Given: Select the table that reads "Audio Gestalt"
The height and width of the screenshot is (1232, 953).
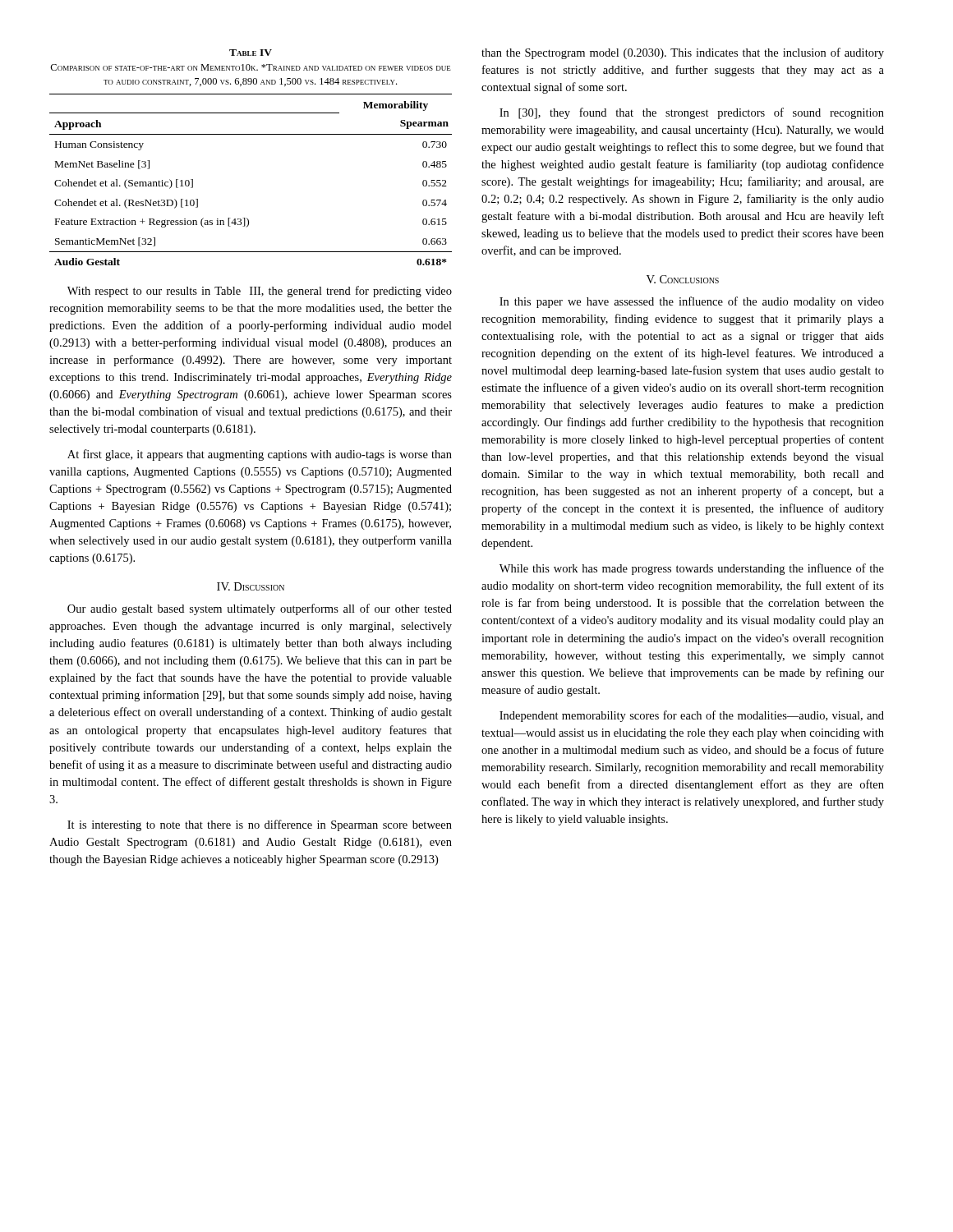Looking at the screenshot, I should [x=251, y=182].
